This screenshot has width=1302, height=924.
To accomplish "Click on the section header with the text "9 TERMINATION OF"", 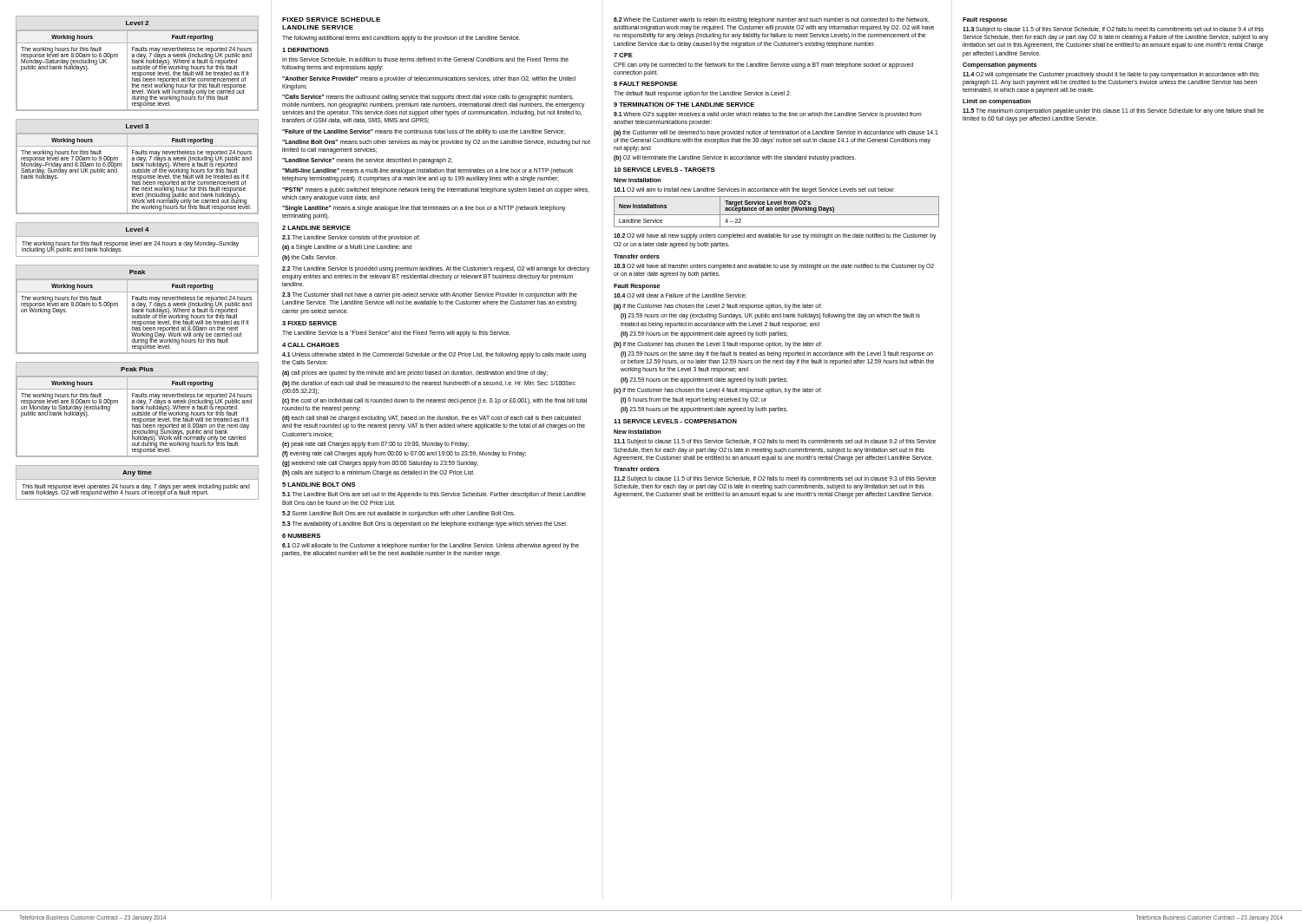I will pos(684,105).
